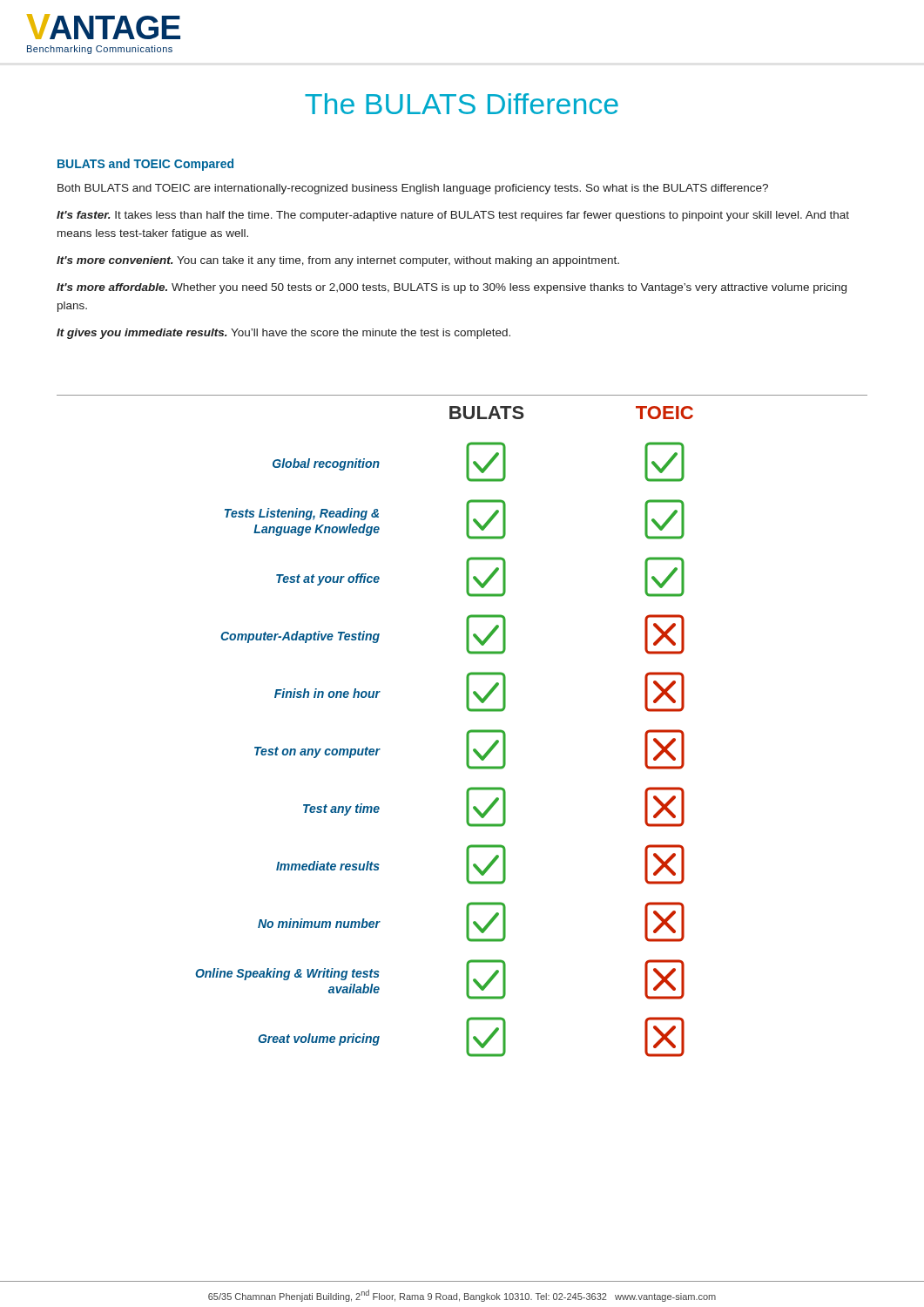Find "The BULATS Difference" on this page
The image size is (924, 1307).
coord(462,104)
